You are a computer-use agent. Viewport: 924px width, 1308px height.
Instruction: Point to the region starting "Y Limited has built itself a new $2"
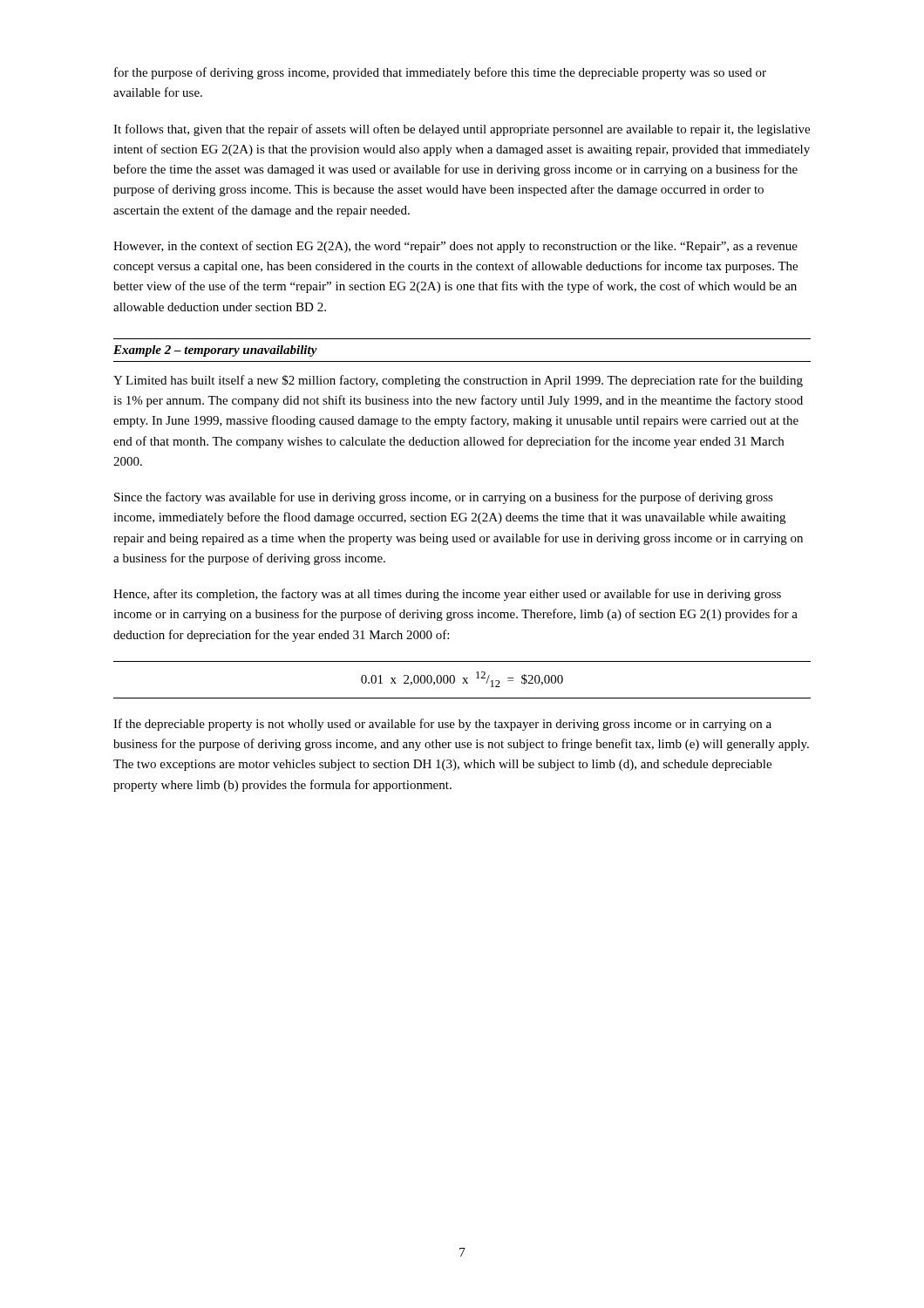coord(458,421)
